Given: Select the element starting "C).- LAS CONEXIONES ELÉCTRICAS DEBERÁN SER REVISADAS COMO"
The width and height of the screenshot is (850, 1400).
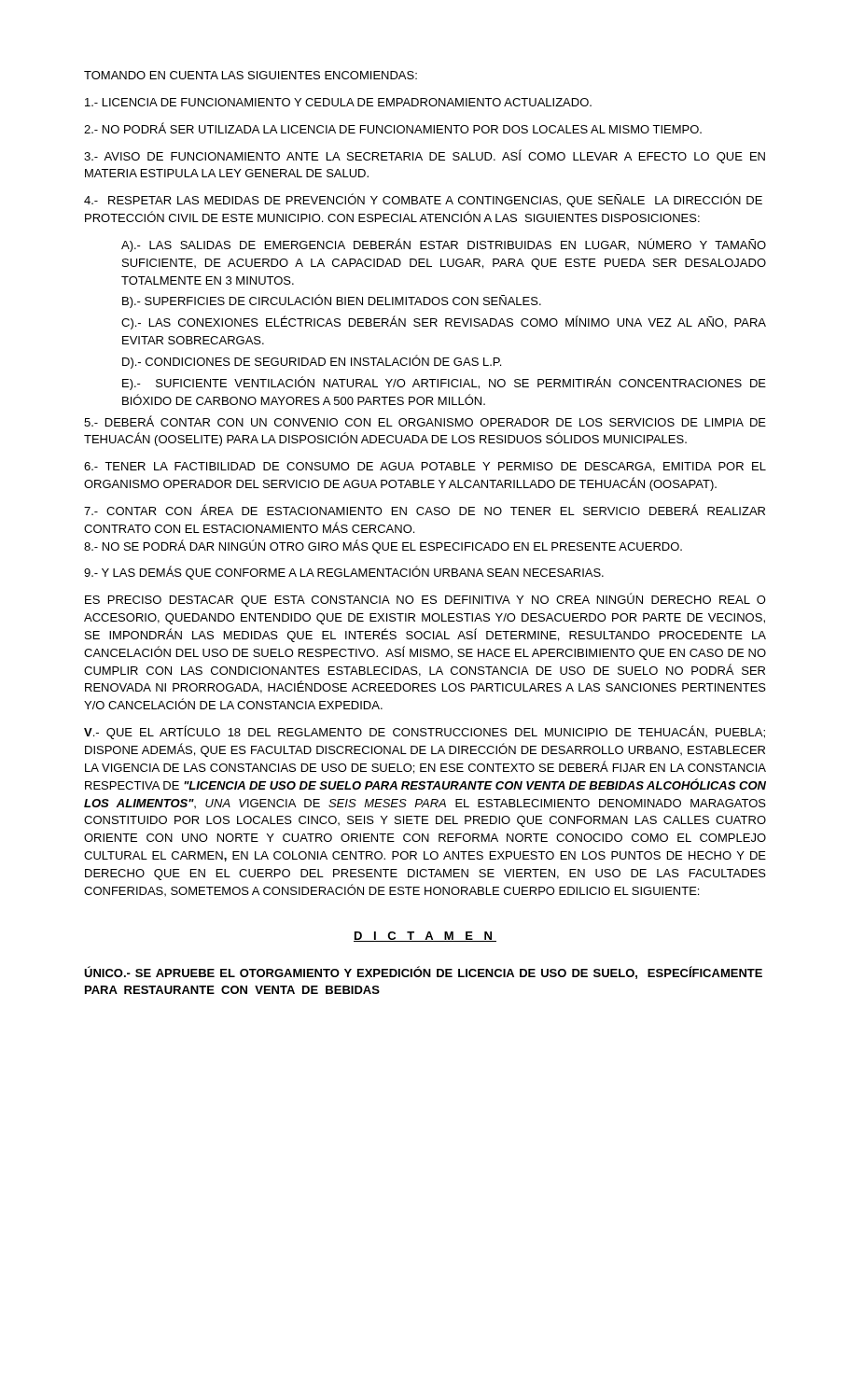Looking at the screenshot, I should [444, 332].
